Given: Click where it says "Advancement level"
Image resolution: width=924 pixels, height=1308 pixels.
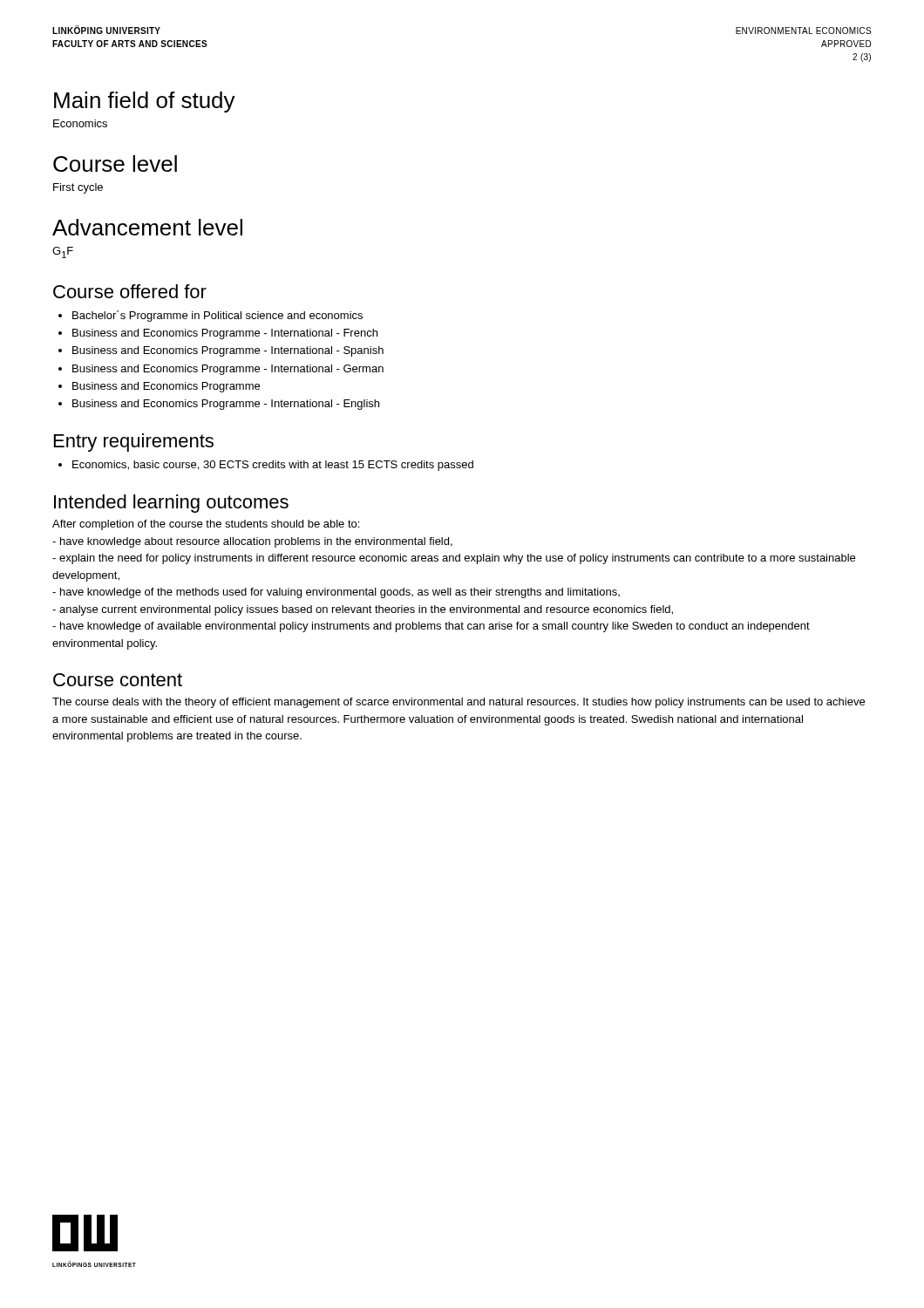Looking at the screenshot, I should click(x=147, y=227).
